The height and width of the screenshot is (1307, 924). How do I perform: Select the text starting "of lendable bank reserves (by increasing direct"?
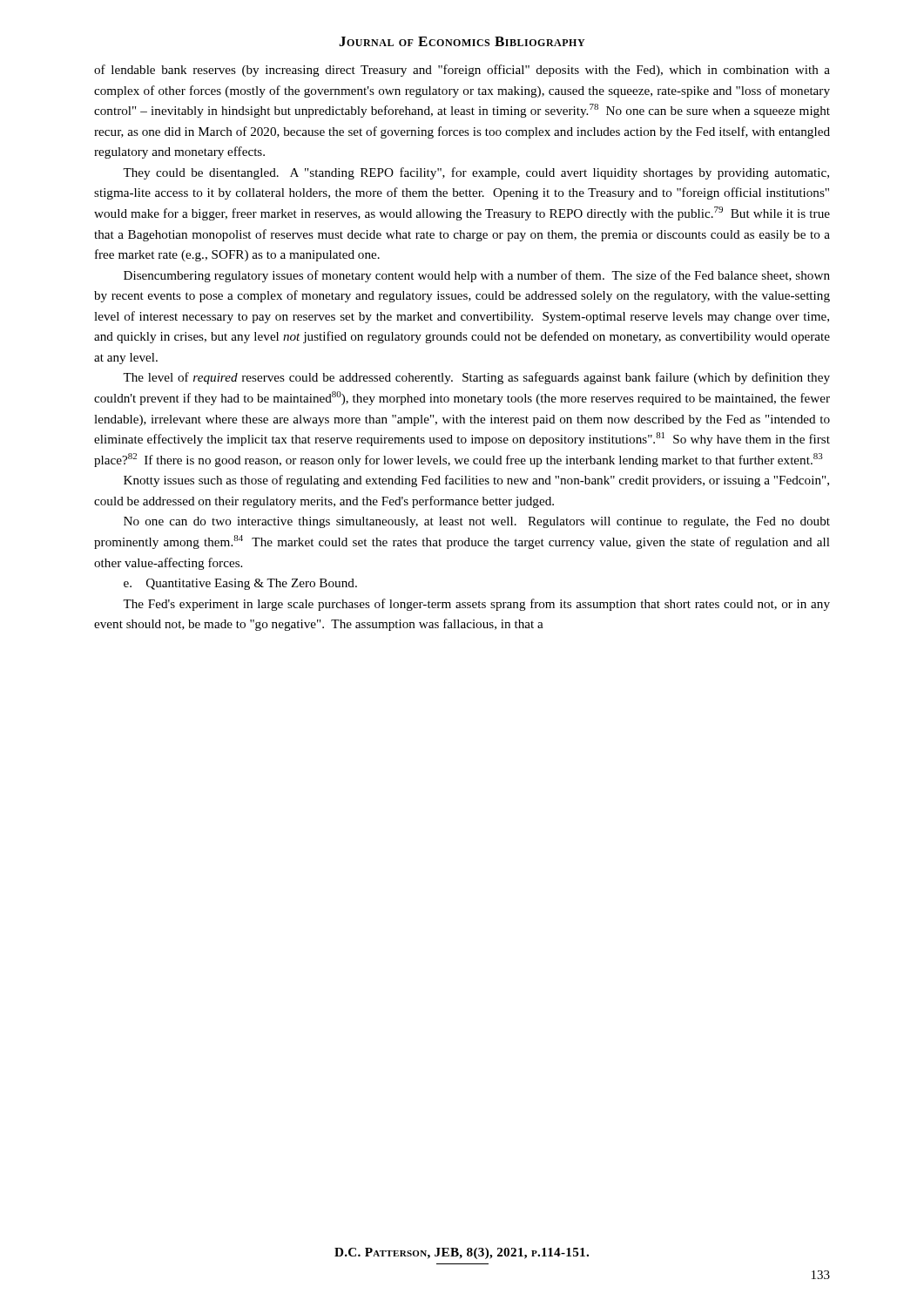462,110
